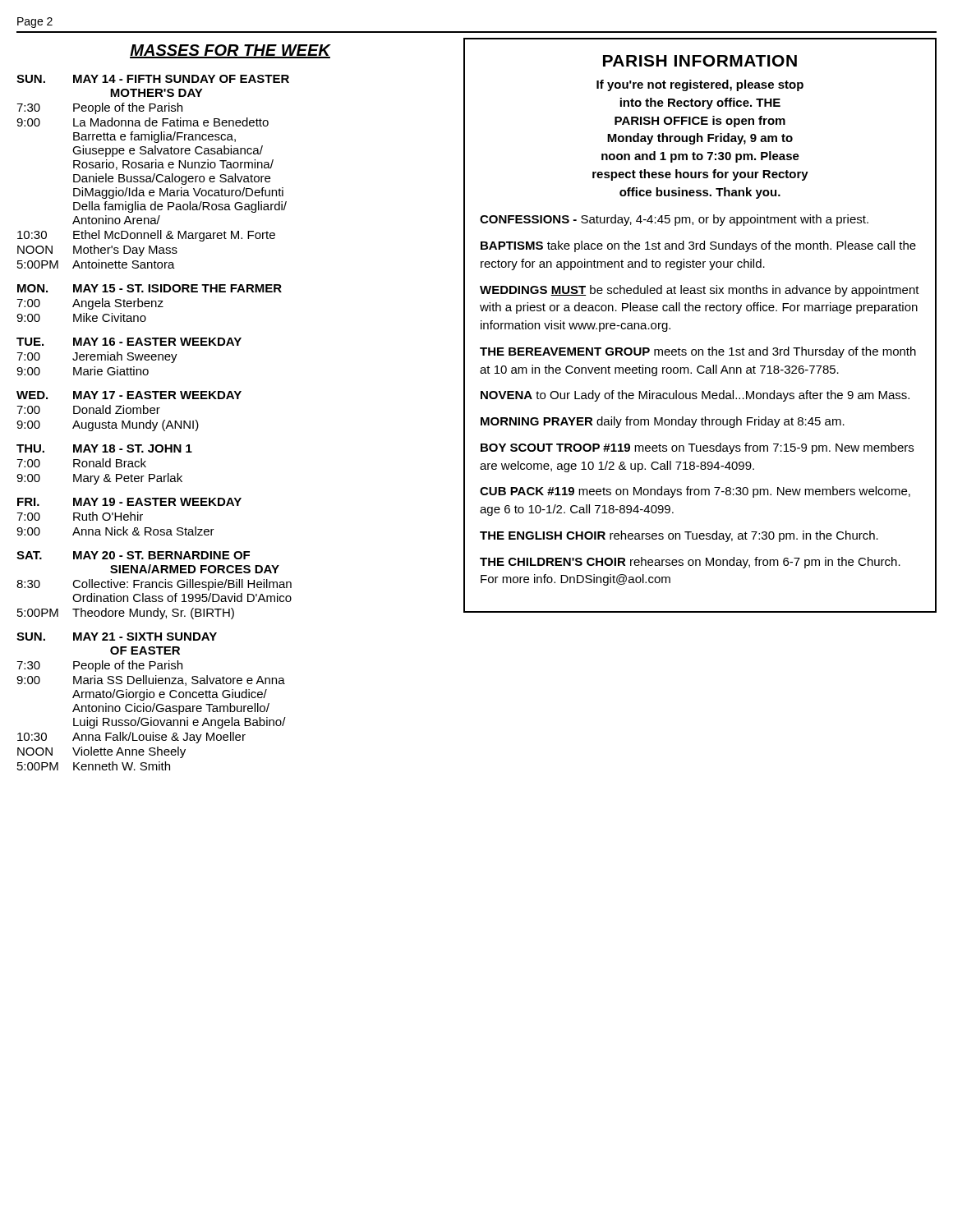Screen dimensions: 1232x953
Task: Click on the text block starting "MON. MAY 15"
Action: [x=230, y=303]
